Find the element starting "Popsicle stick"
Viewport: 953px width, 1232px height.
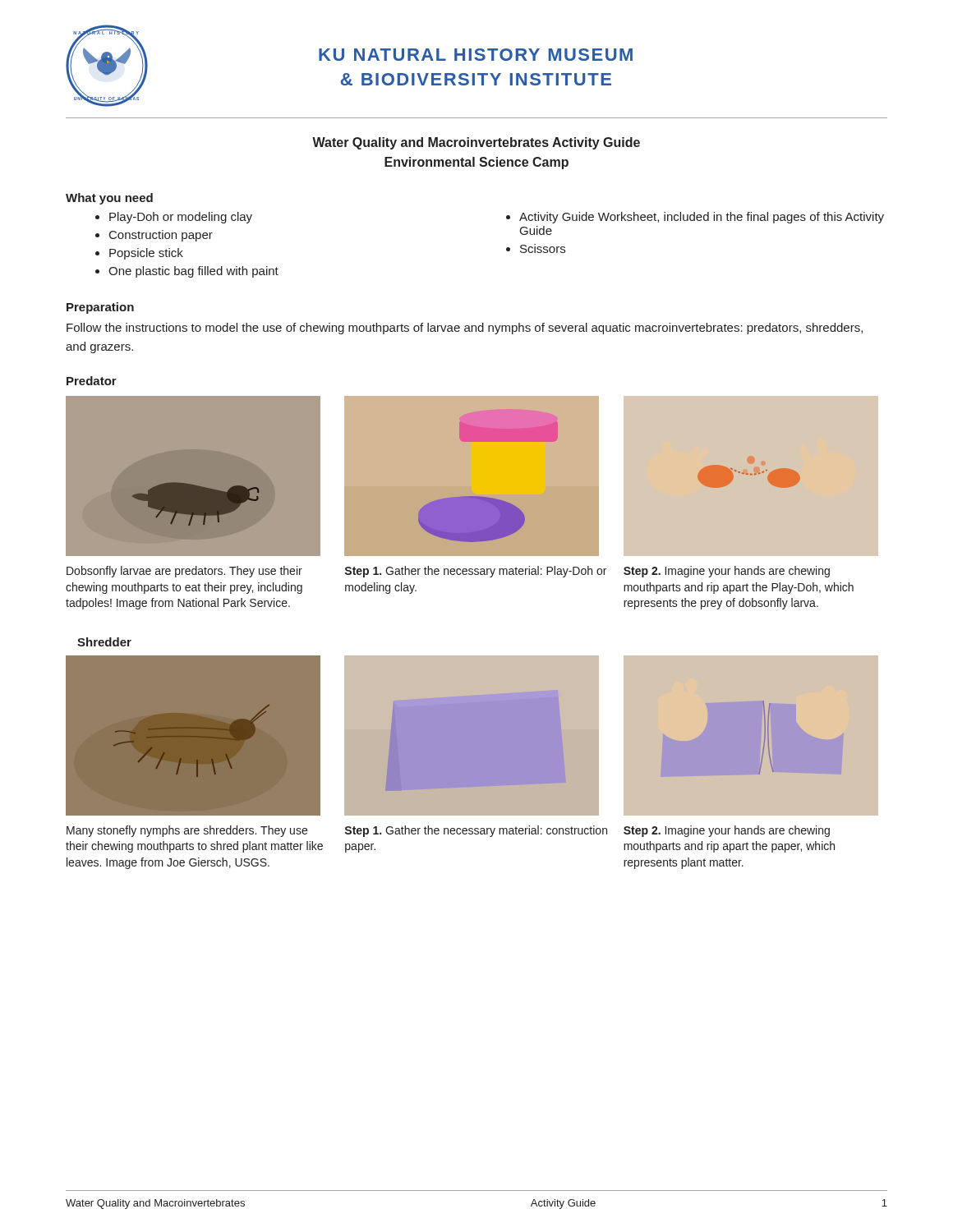(146, 253)
